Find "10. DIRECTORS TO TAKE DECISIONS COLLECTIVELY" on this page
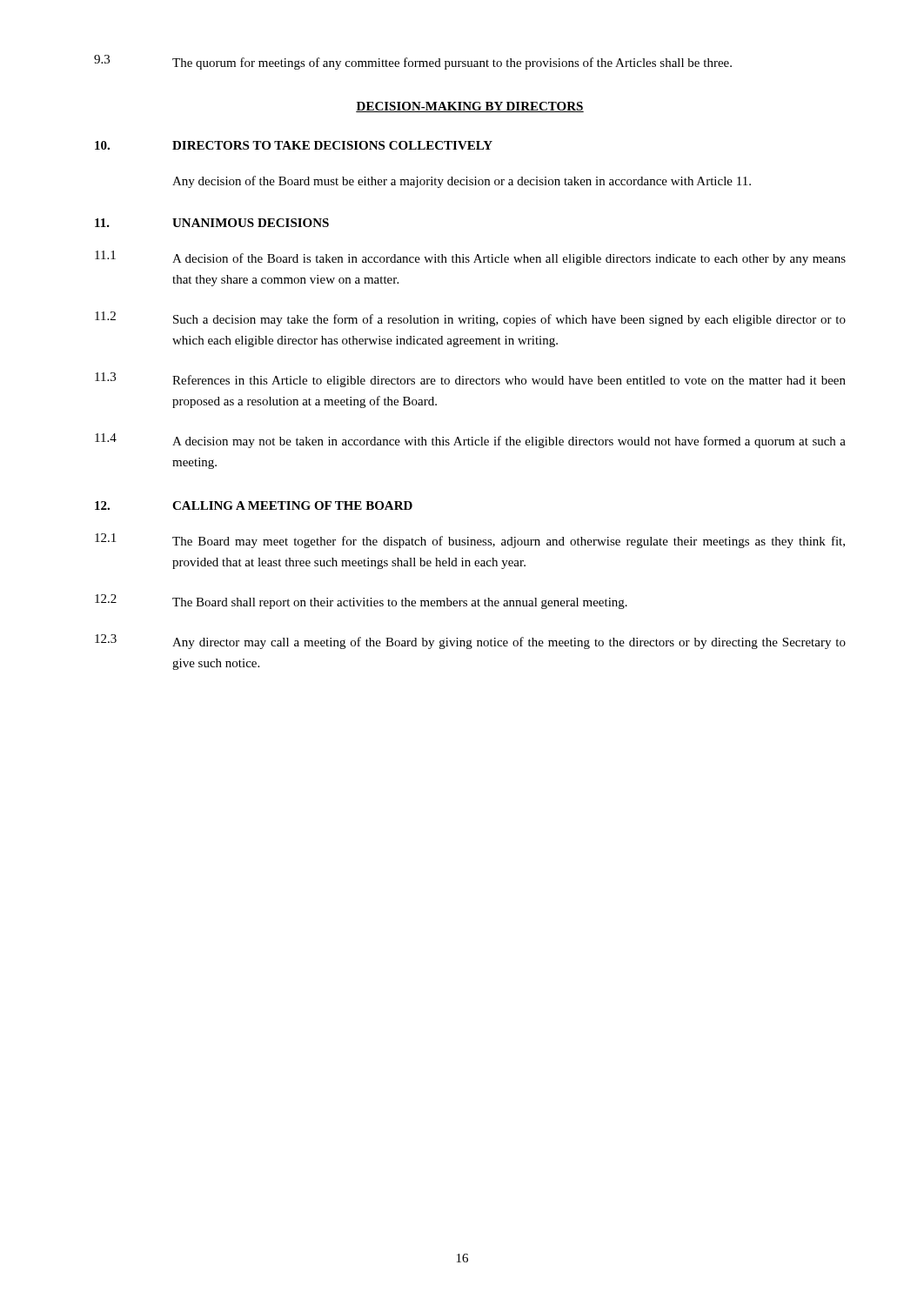This screenshot has width=924, height=1305. (x=293, y=146)
